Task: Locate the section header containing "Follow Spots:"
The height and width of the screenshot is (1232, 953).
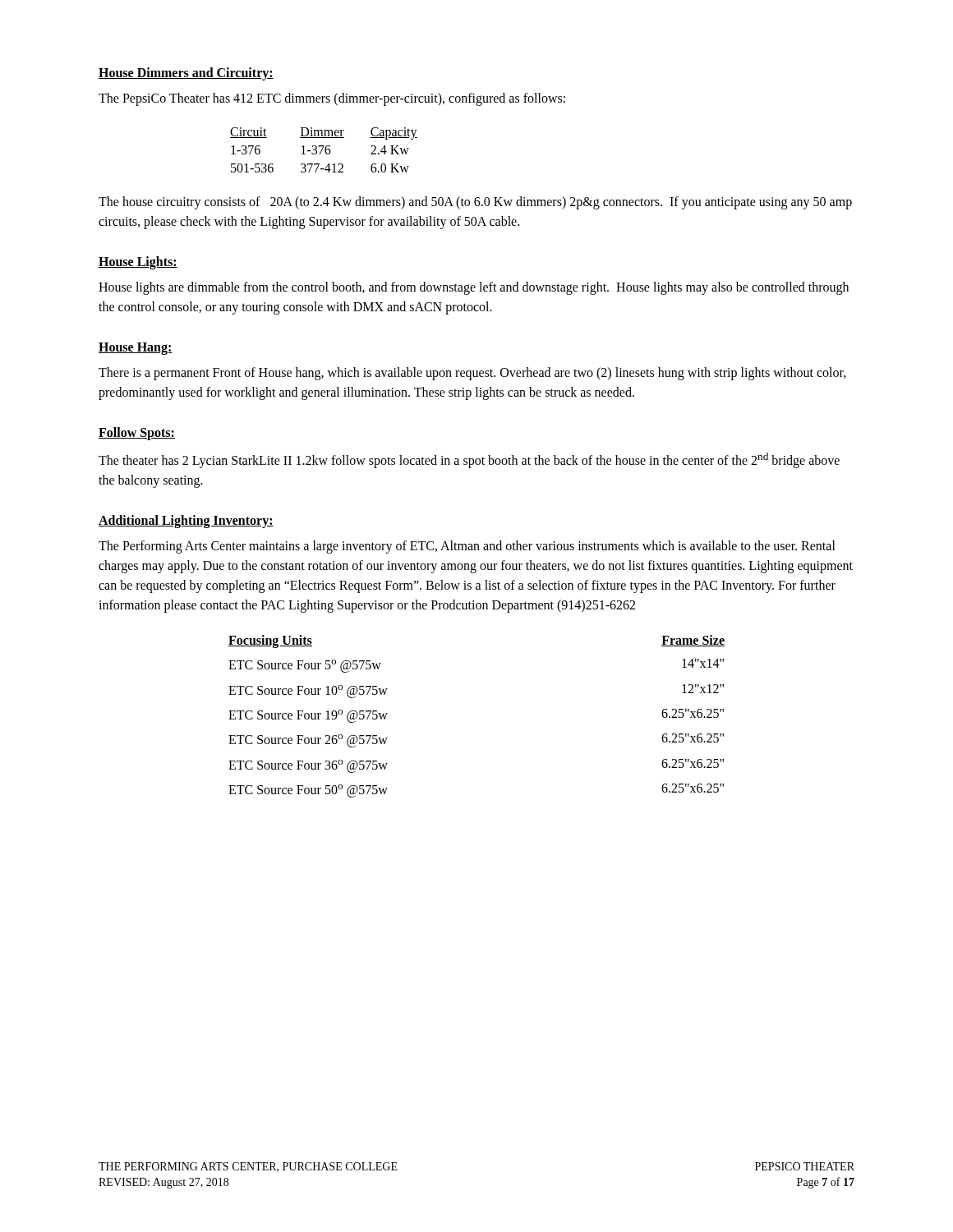Action: pos(137,432)
